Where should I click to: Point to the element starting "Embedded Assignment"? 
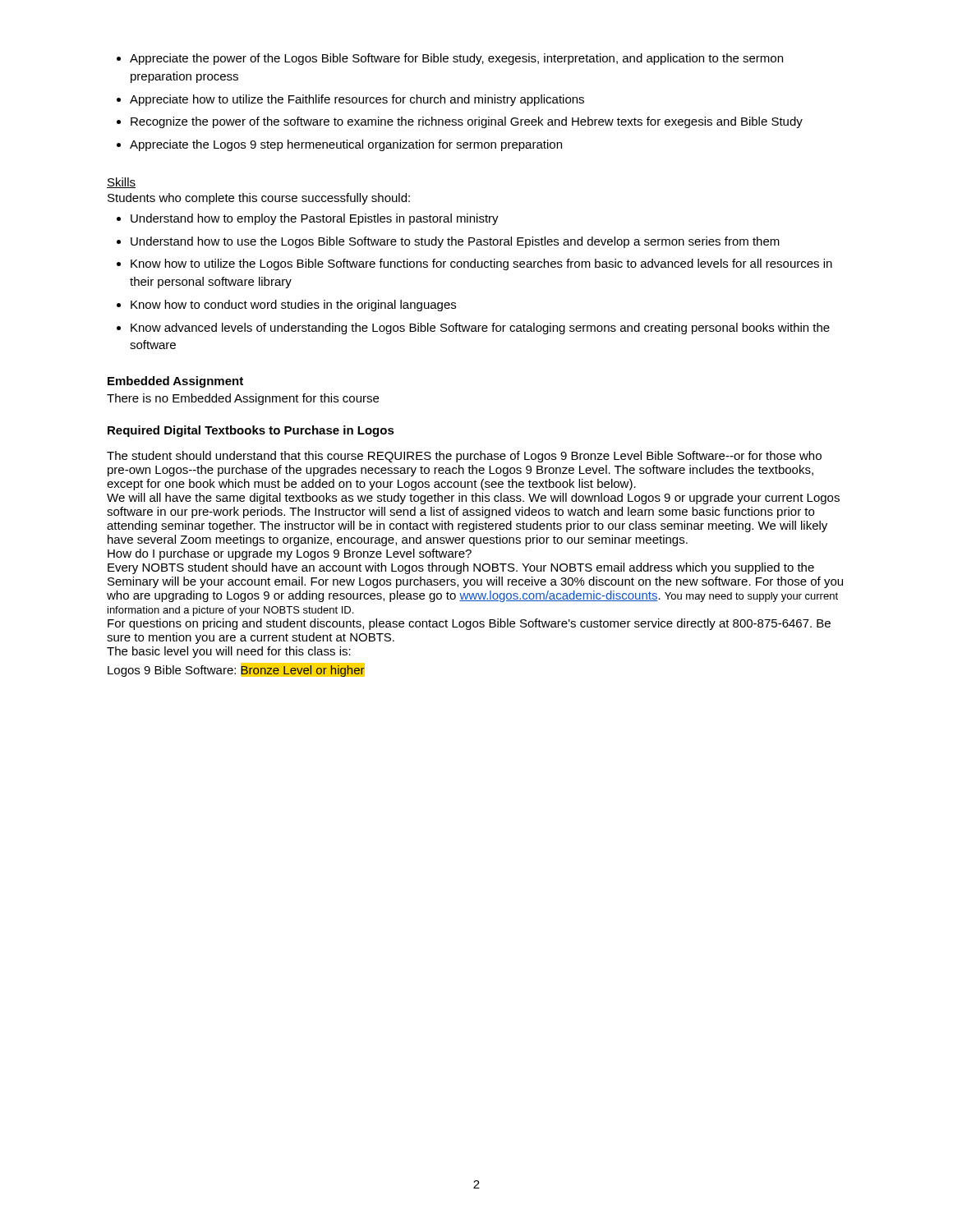175,381
